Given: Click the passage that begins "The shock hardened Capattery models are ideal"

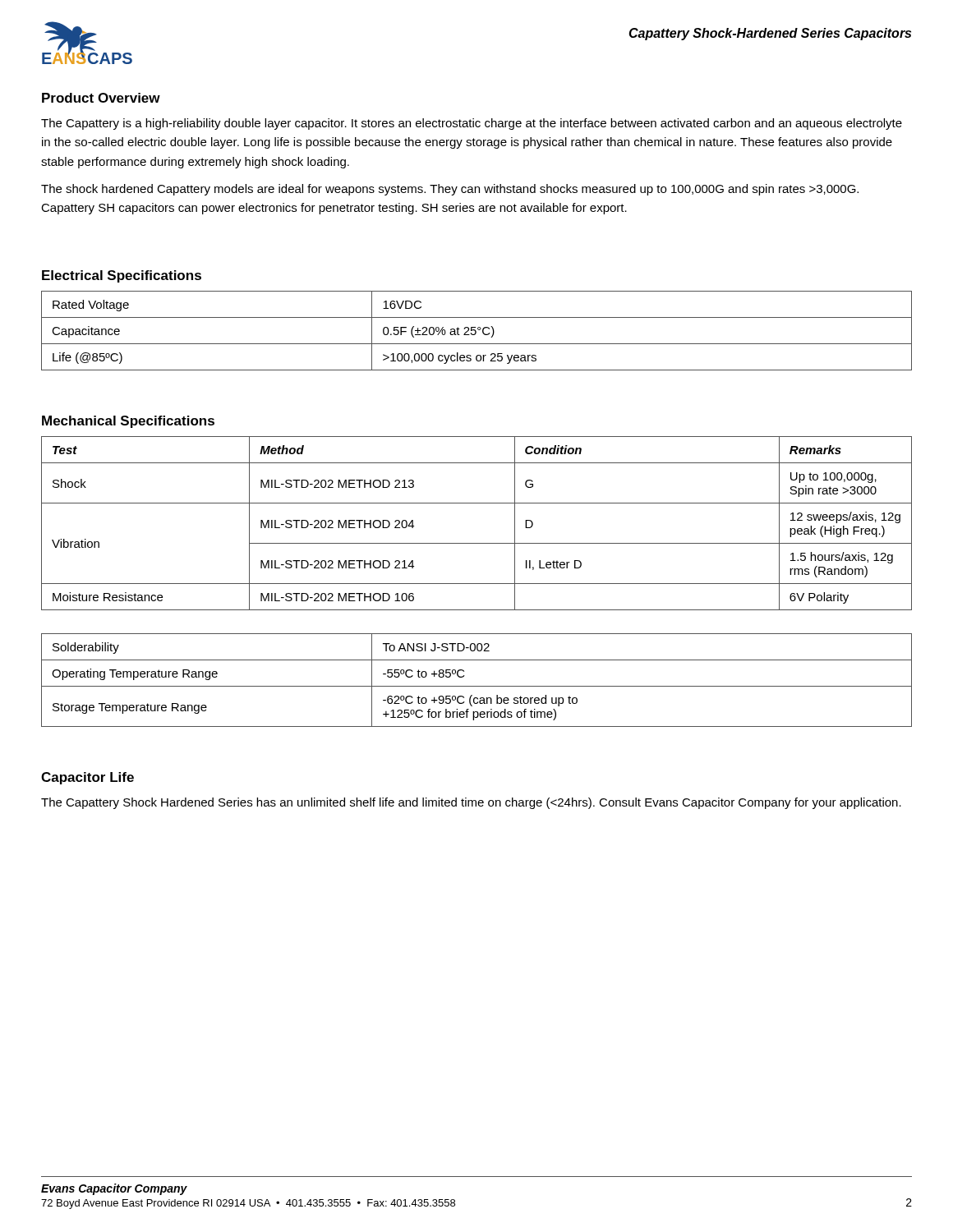Looking at the screenshot, I should pyautogui.click(x=450, y=198).
